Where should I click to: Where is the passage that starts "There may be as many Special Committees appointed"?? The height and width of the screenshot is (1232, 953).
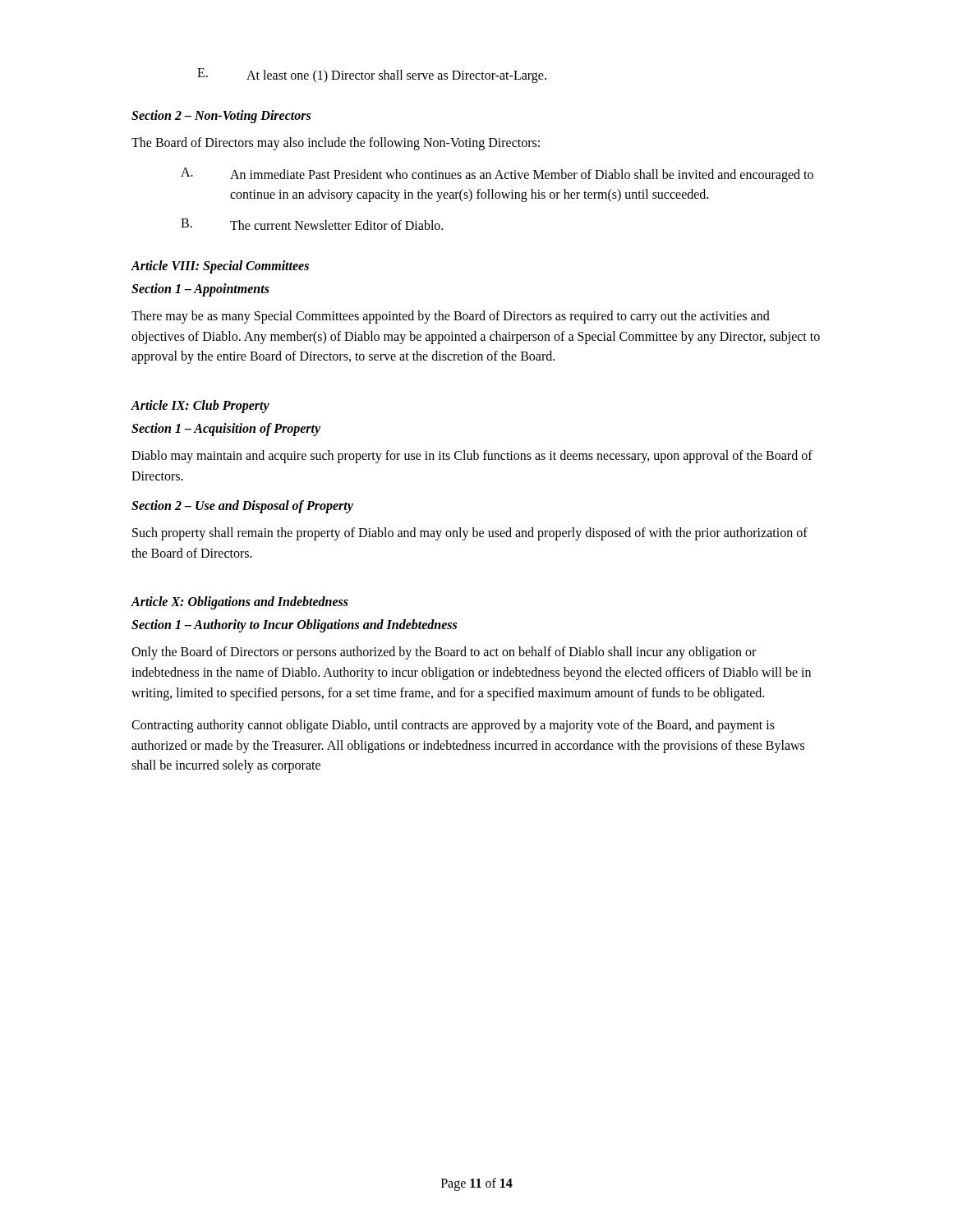pos(476,337)
